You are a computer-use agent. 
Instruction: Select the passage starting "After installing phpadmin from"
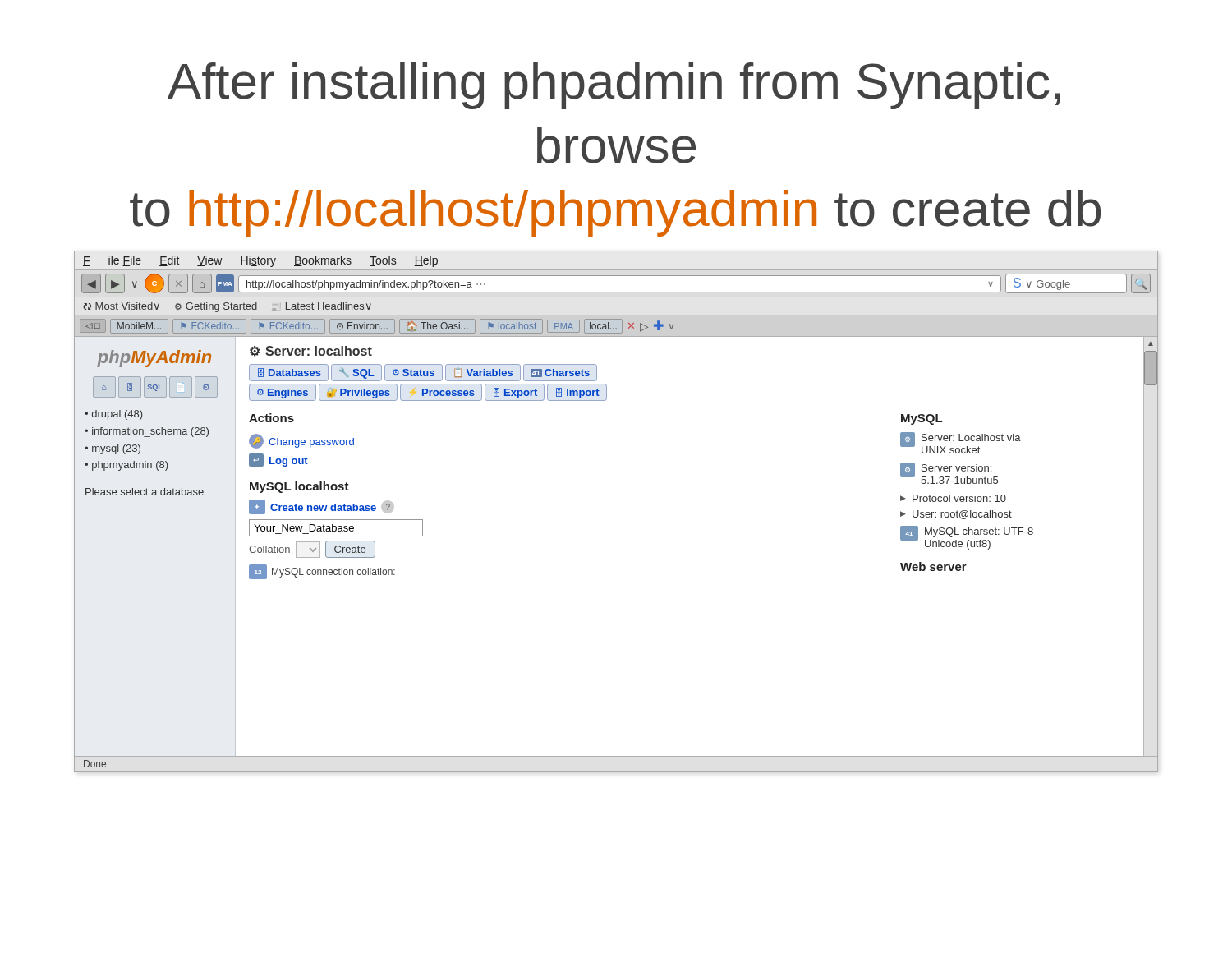[616, 145]
